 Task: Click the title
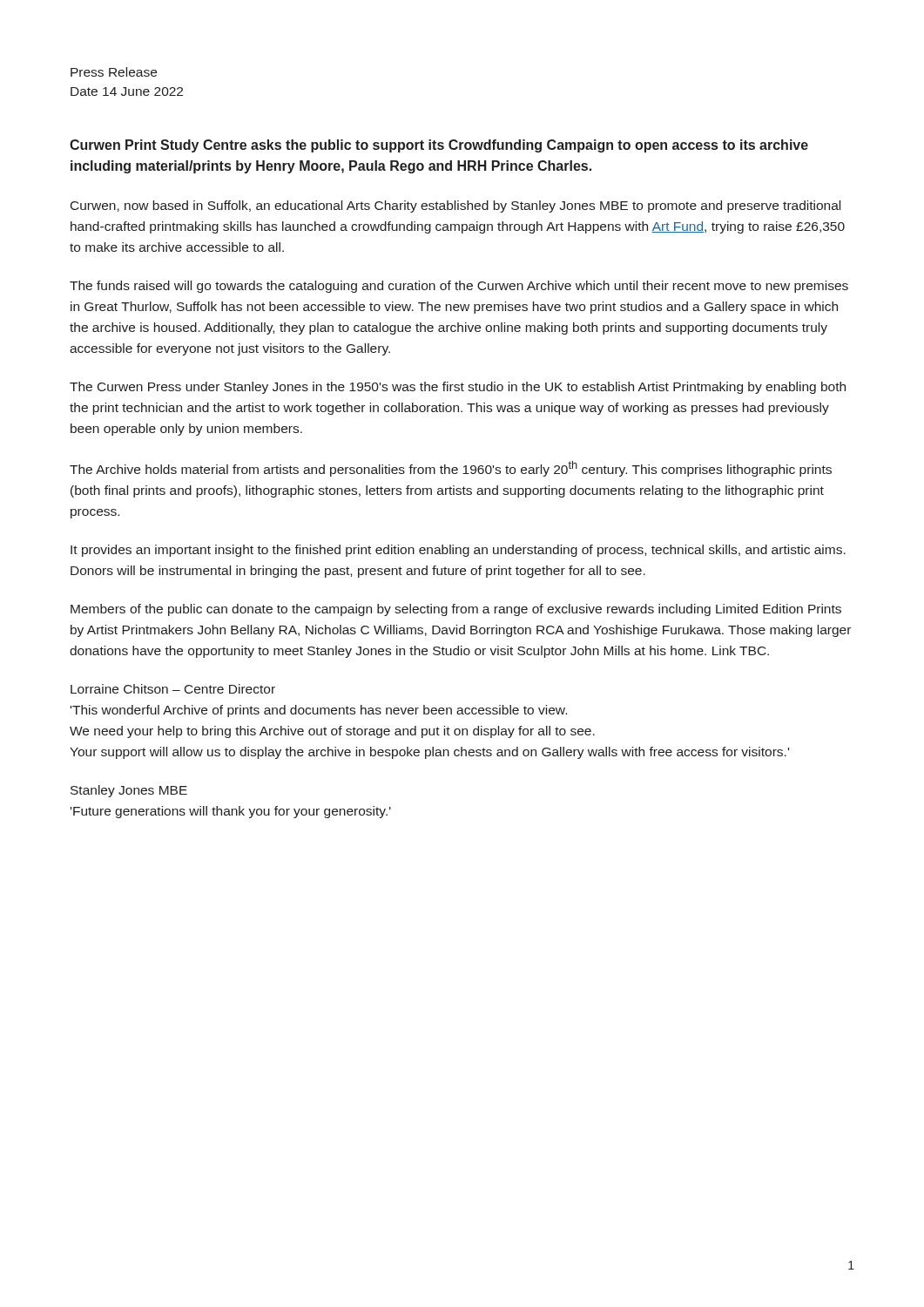pyautogui.click(x=439, y=156)
